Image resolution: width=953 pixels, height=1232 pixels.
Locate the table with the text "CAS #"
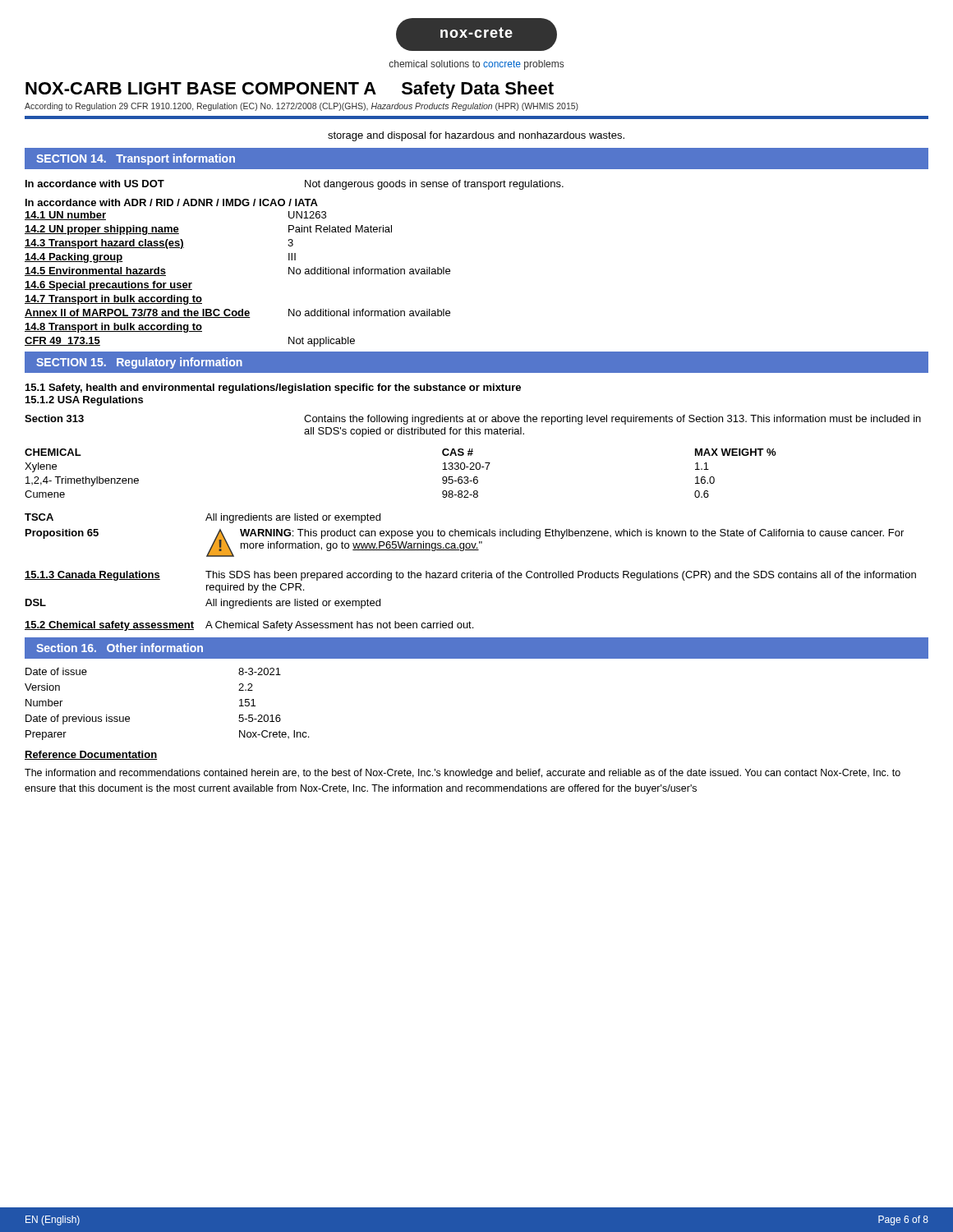pyautogui.click(x=476, y=473)
